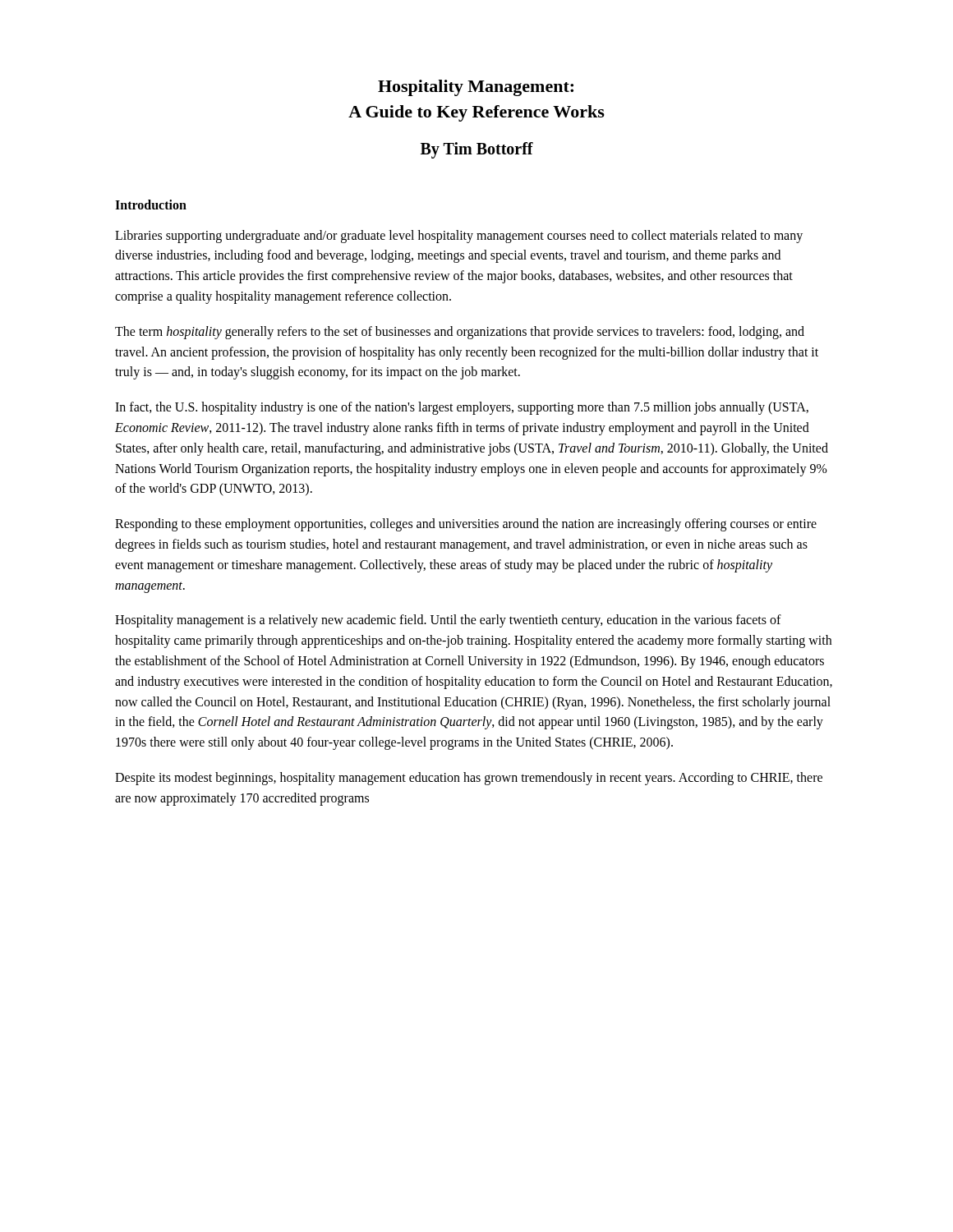Screen dimensions: 1232x953
Task: Point to the passage starting "Hospitality management is a relatively new academic"
Action: tap(476, 682)
